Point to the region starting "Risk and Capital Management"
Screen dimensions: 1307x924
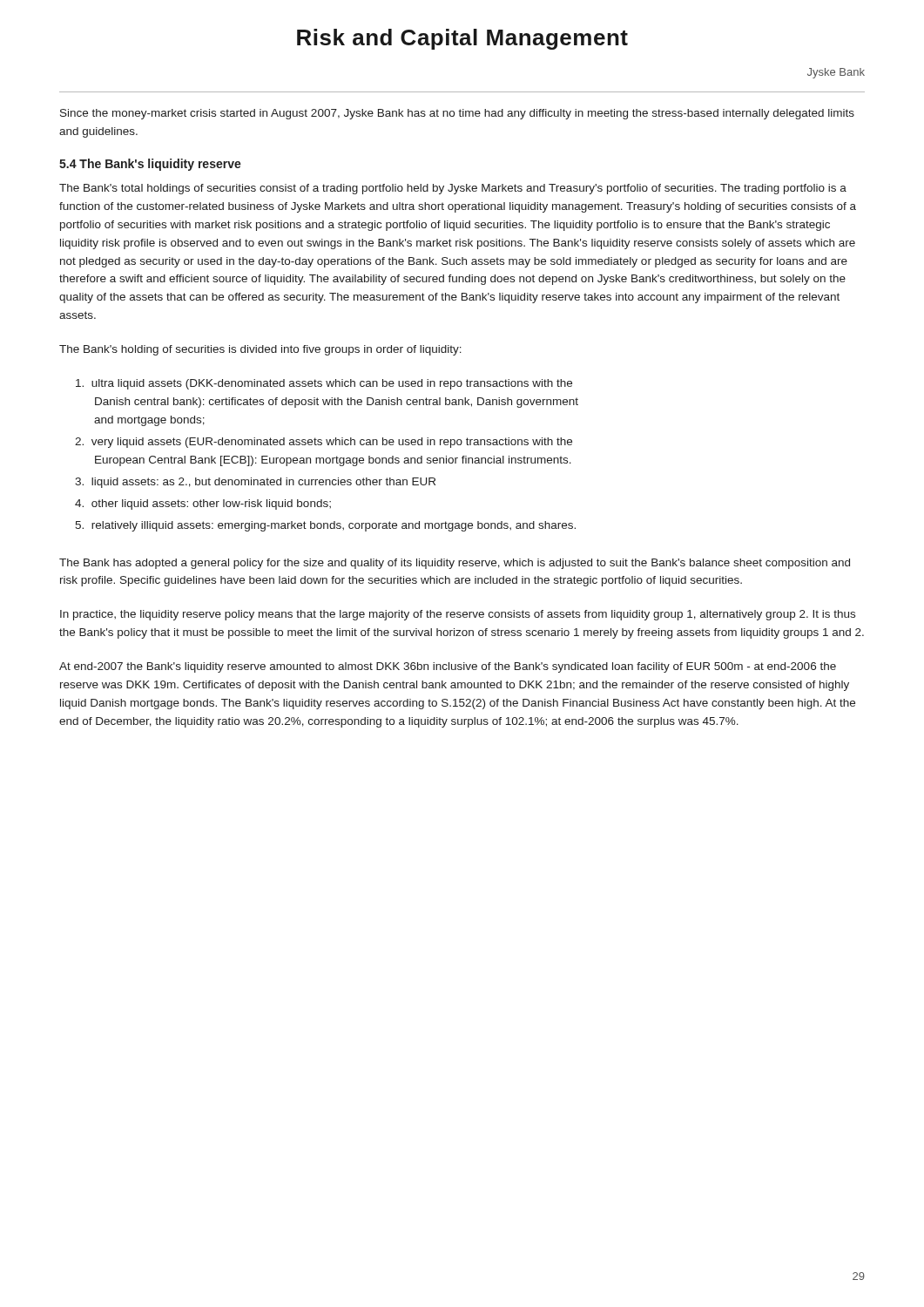click(x=462, y=38)
